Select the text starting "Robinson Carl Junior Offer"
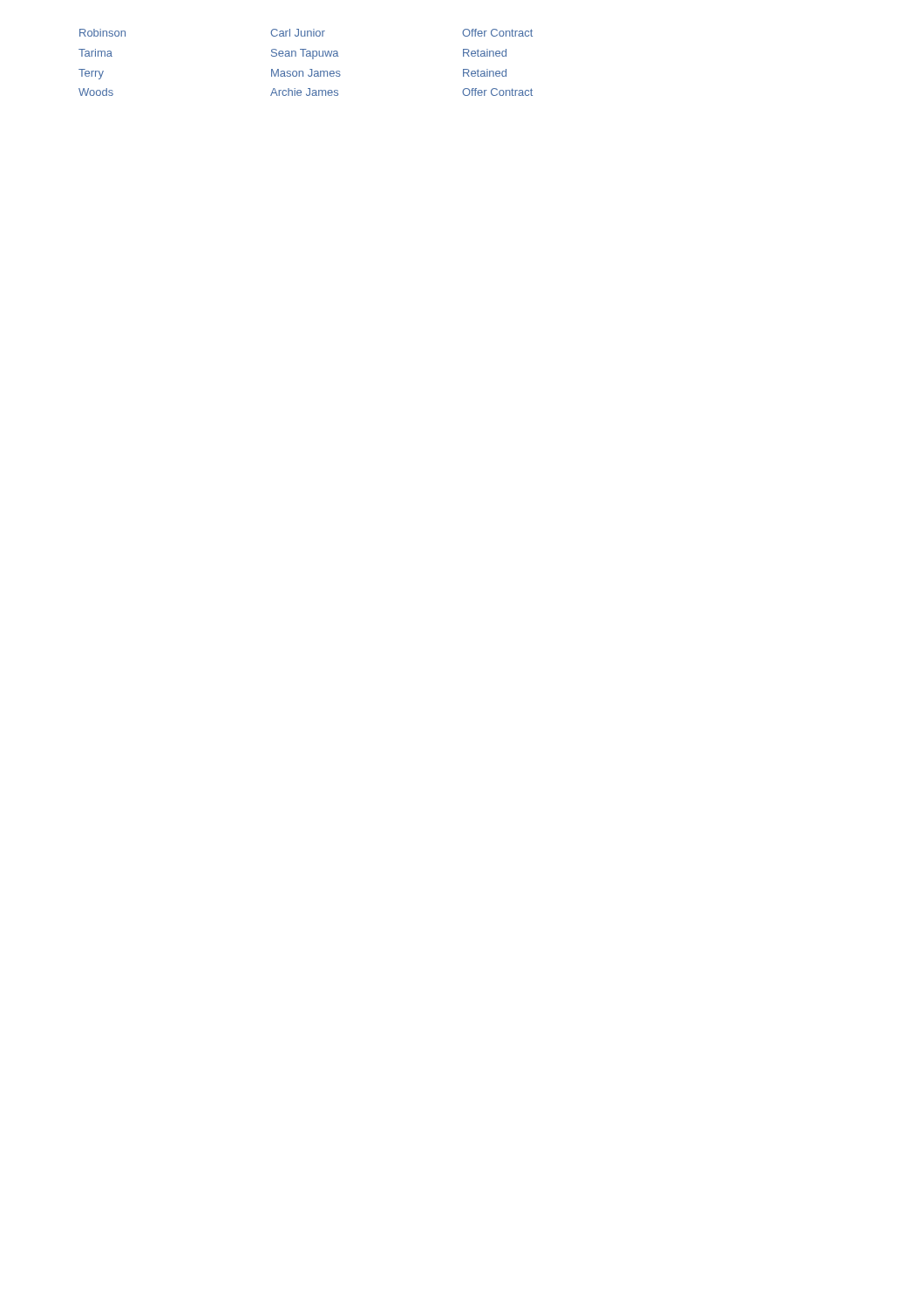 (306, 33)
